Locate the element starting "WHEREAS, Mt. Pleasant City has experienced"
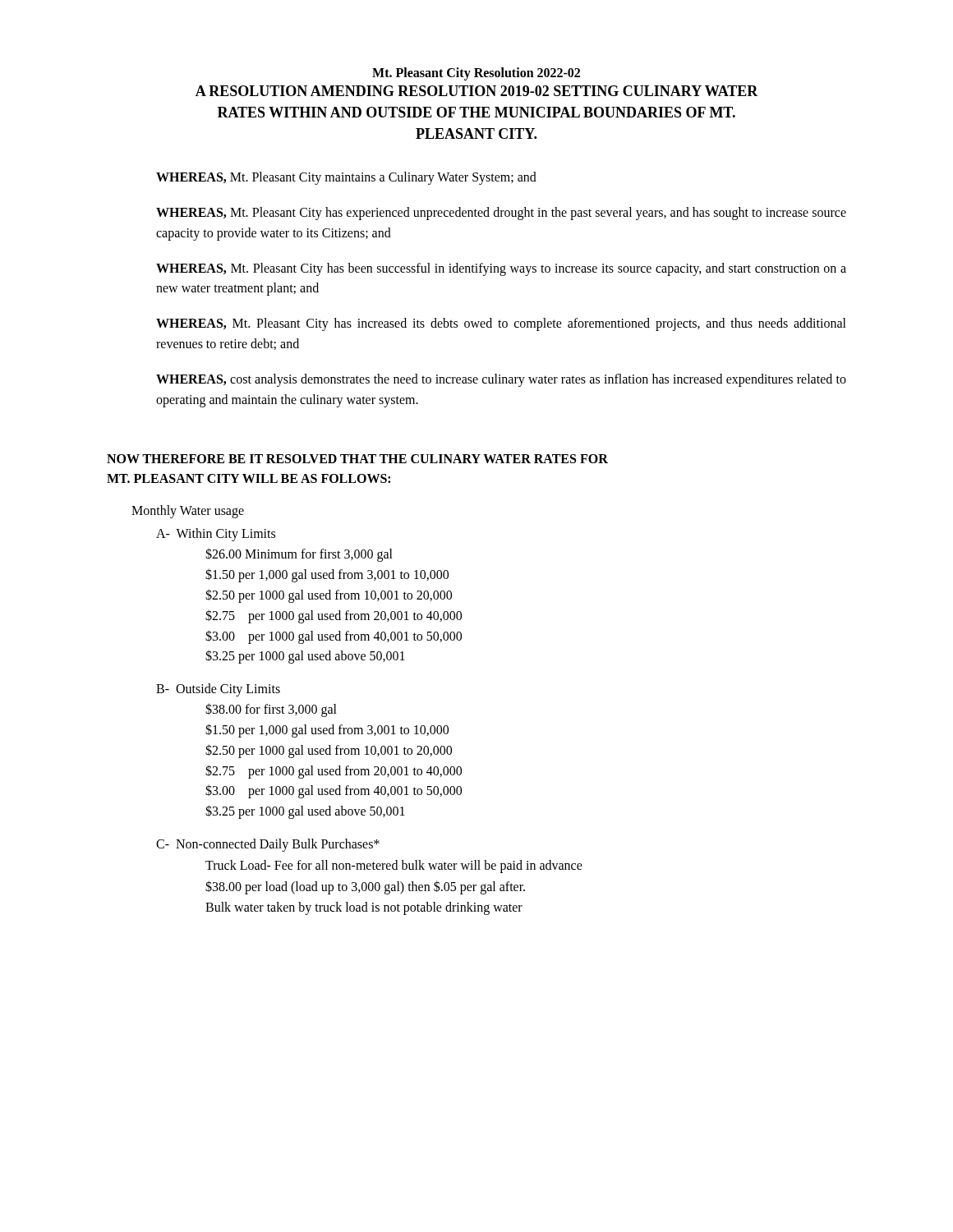 pyautogui.click(x=501, y=223)
